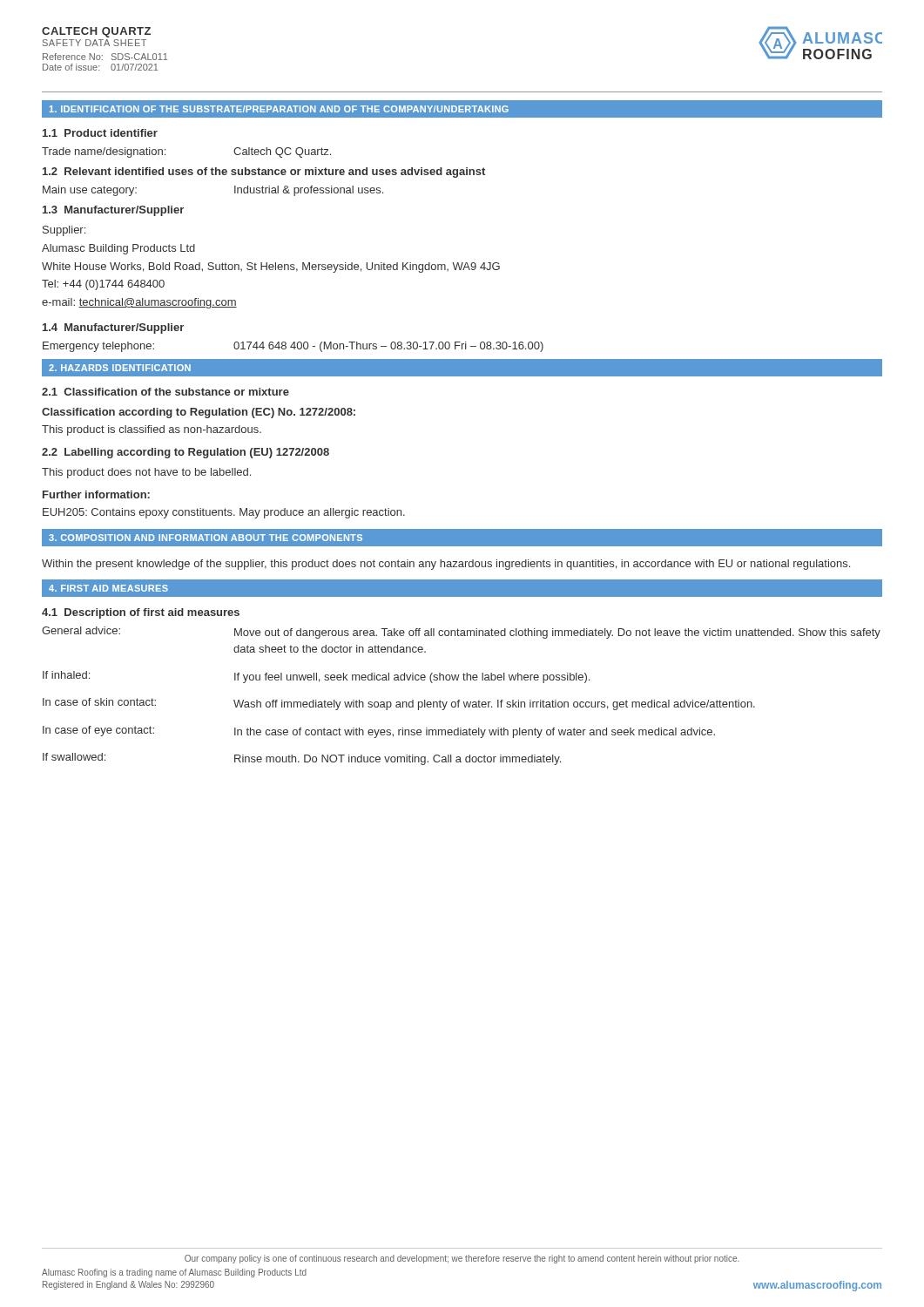Click on the title with the text "2.2 Labelling according to Regulation (EU)"
This screenshot has width=924, height=1307.
[185, 453]
